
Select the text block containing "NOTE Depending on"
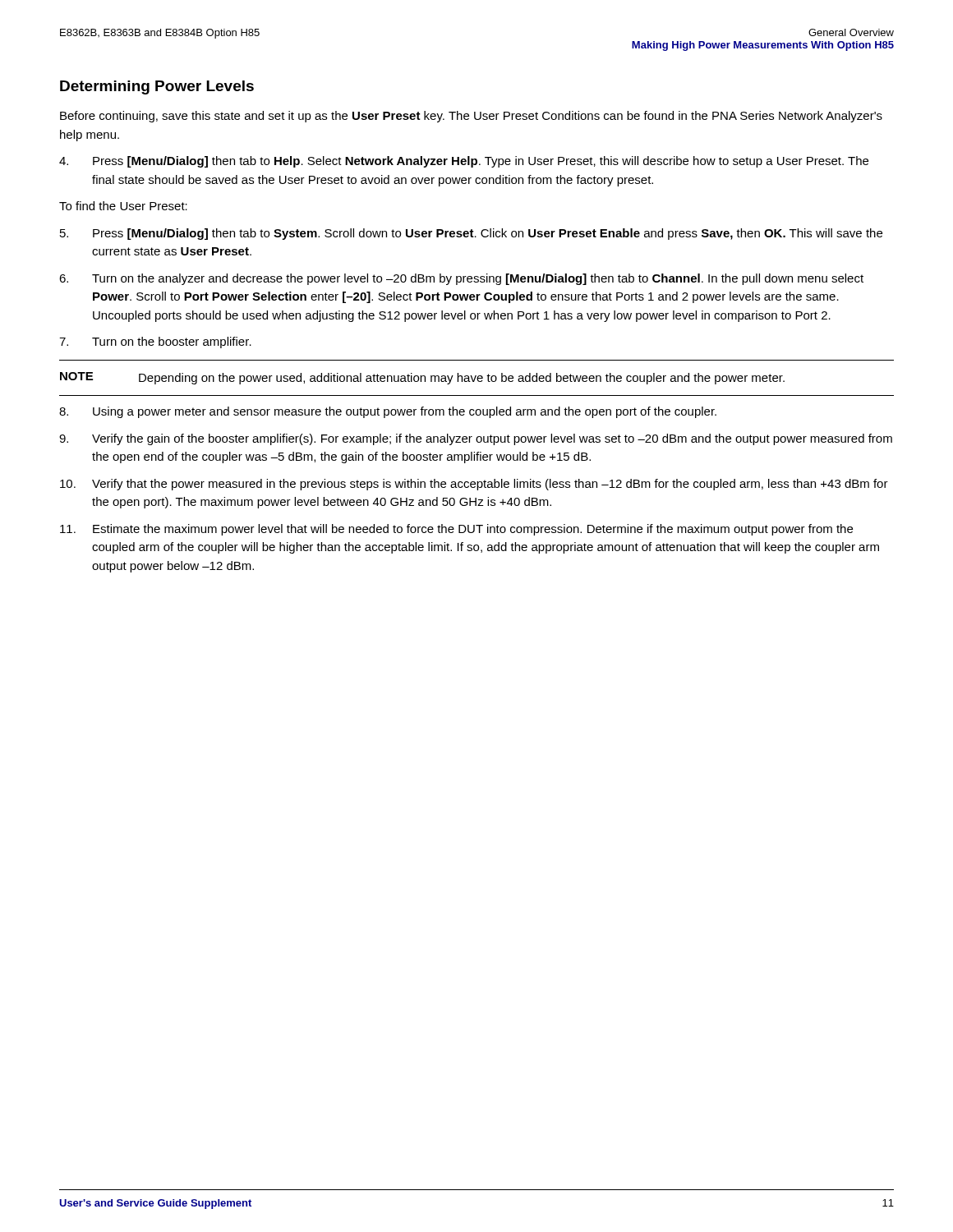tap(476, 378)
